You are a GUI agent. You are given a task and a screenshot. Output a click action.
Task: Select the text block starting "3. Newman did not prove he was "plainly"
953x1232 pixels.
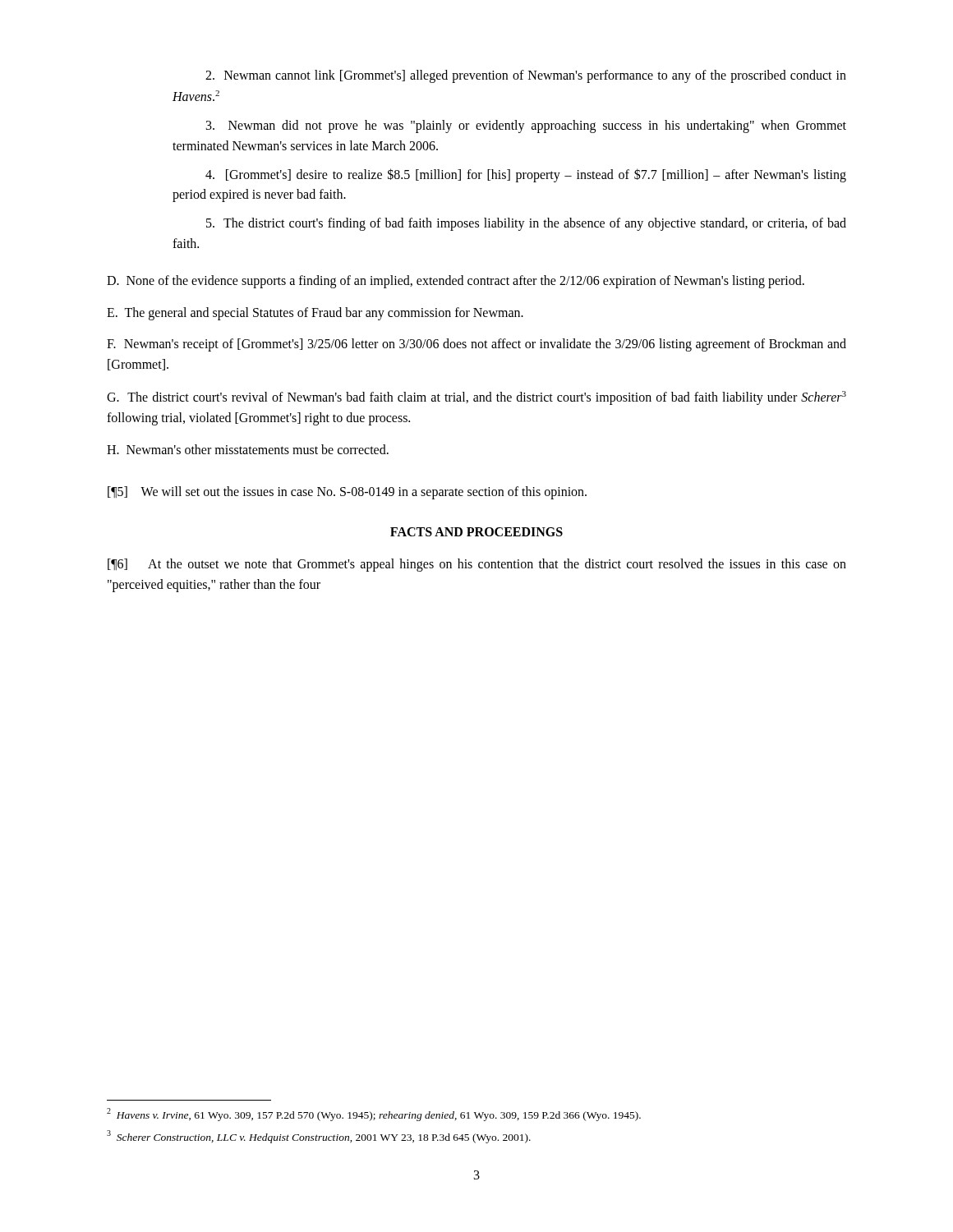pyautogui.click(x=509, y=135)
